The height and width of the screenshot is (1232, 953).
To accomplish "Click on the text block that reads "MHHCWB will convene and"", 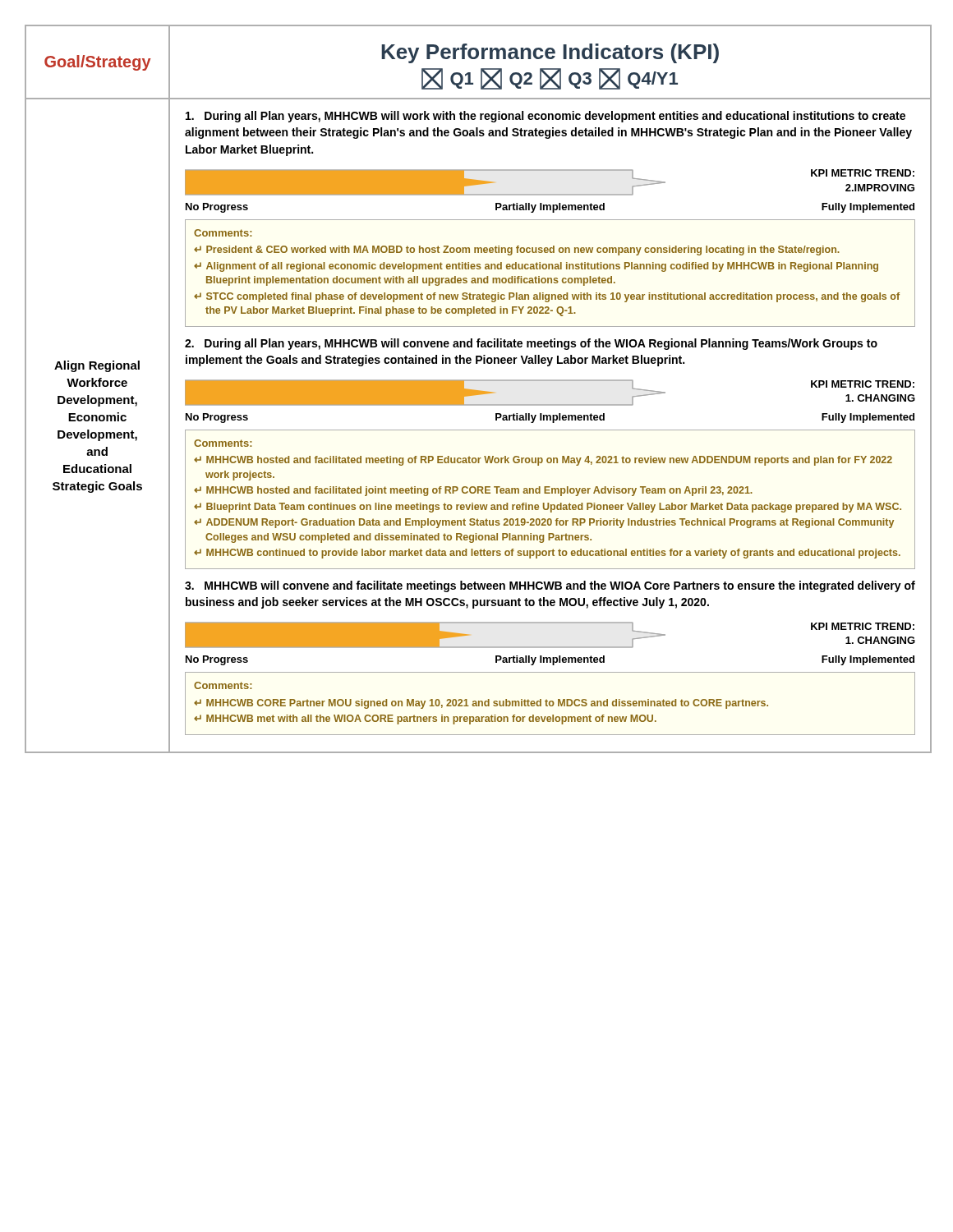I will (550, 594).
